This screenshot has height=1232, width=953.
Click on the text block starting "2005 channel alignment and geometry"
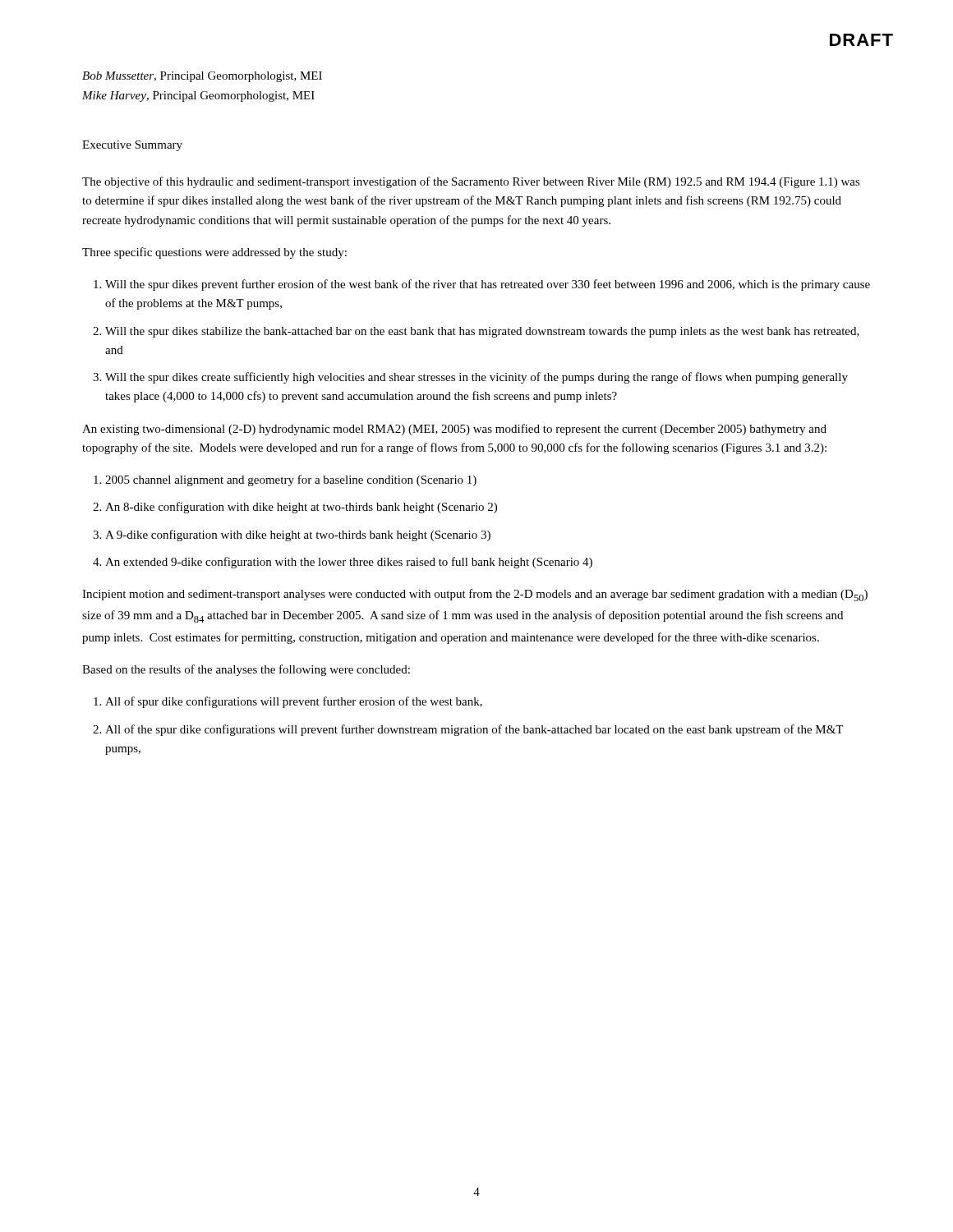click(x=291, y=480)
